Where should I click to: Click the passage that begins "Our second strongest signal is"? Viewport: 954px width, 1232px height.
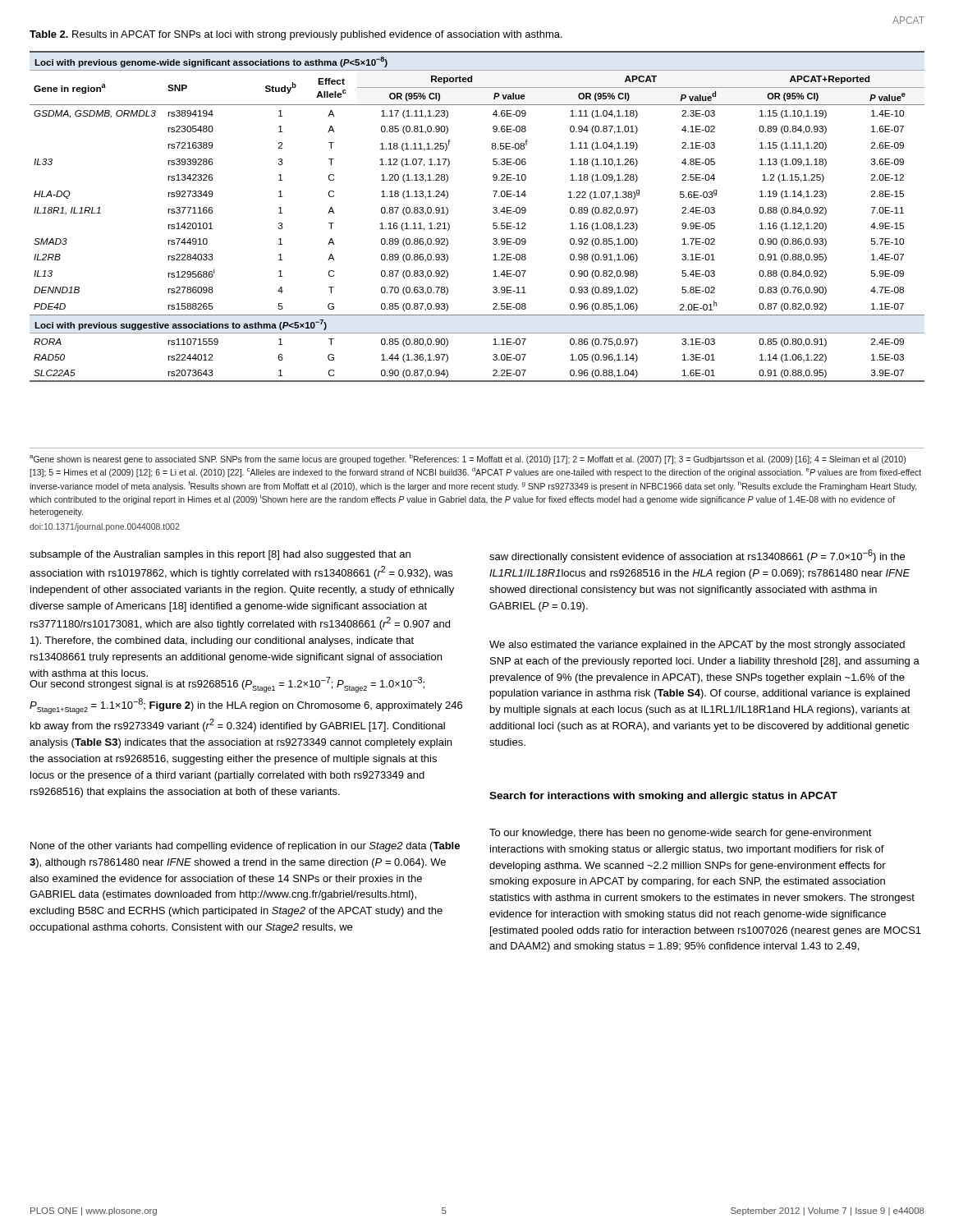[246, 736]
